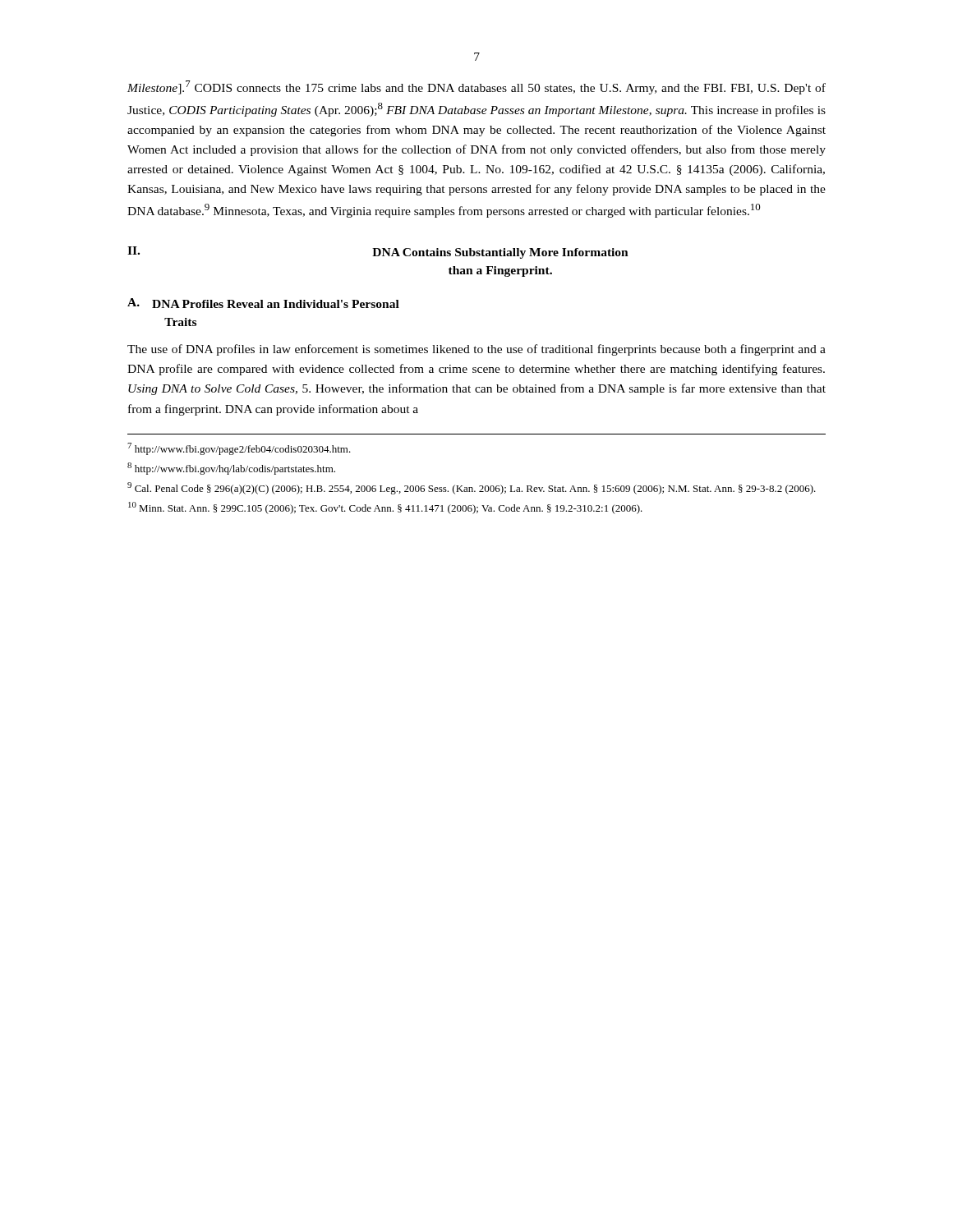Select the text block with the text "The use of DNA profiles in"
Screen dimensions: 1232x953
(x=476, y=379)
